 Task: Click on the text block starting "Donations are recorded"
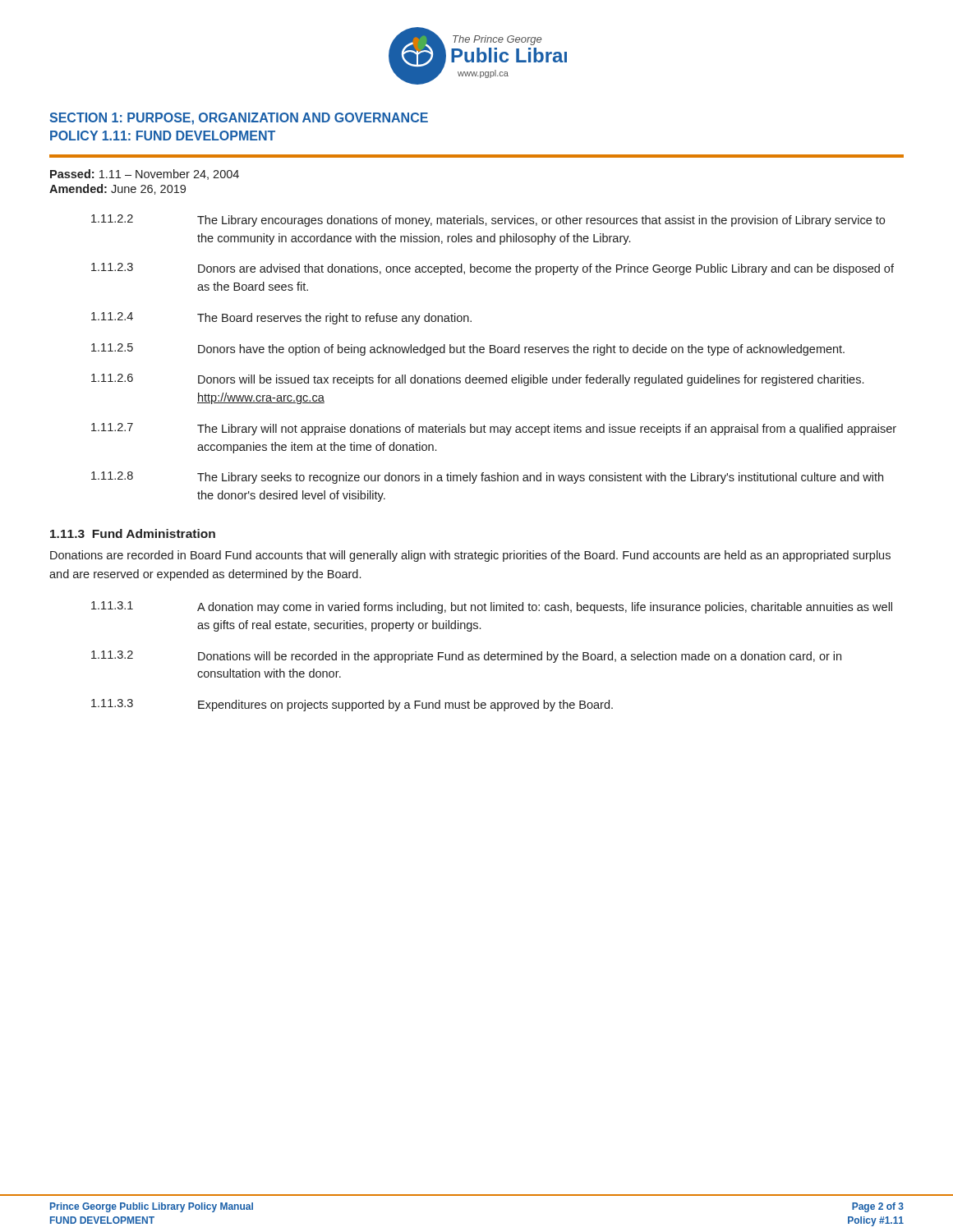pyautogui.click(x=470, y=565)
